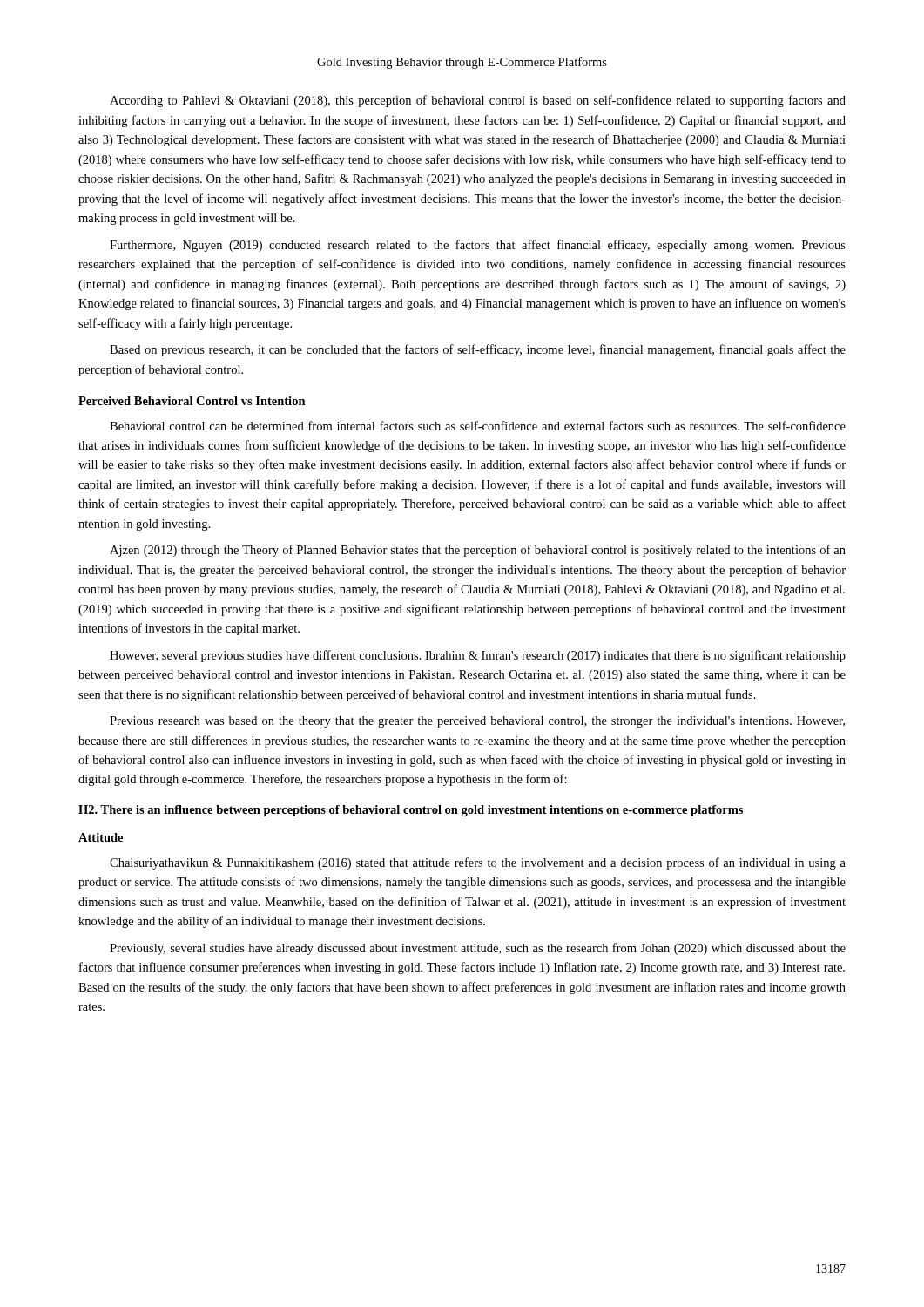Select the passage starting "Chaisuriyathavikun & Punnakitikashem (2016) stated"
The width and height of the screenshot is (924, 1307).
[462, 892]
